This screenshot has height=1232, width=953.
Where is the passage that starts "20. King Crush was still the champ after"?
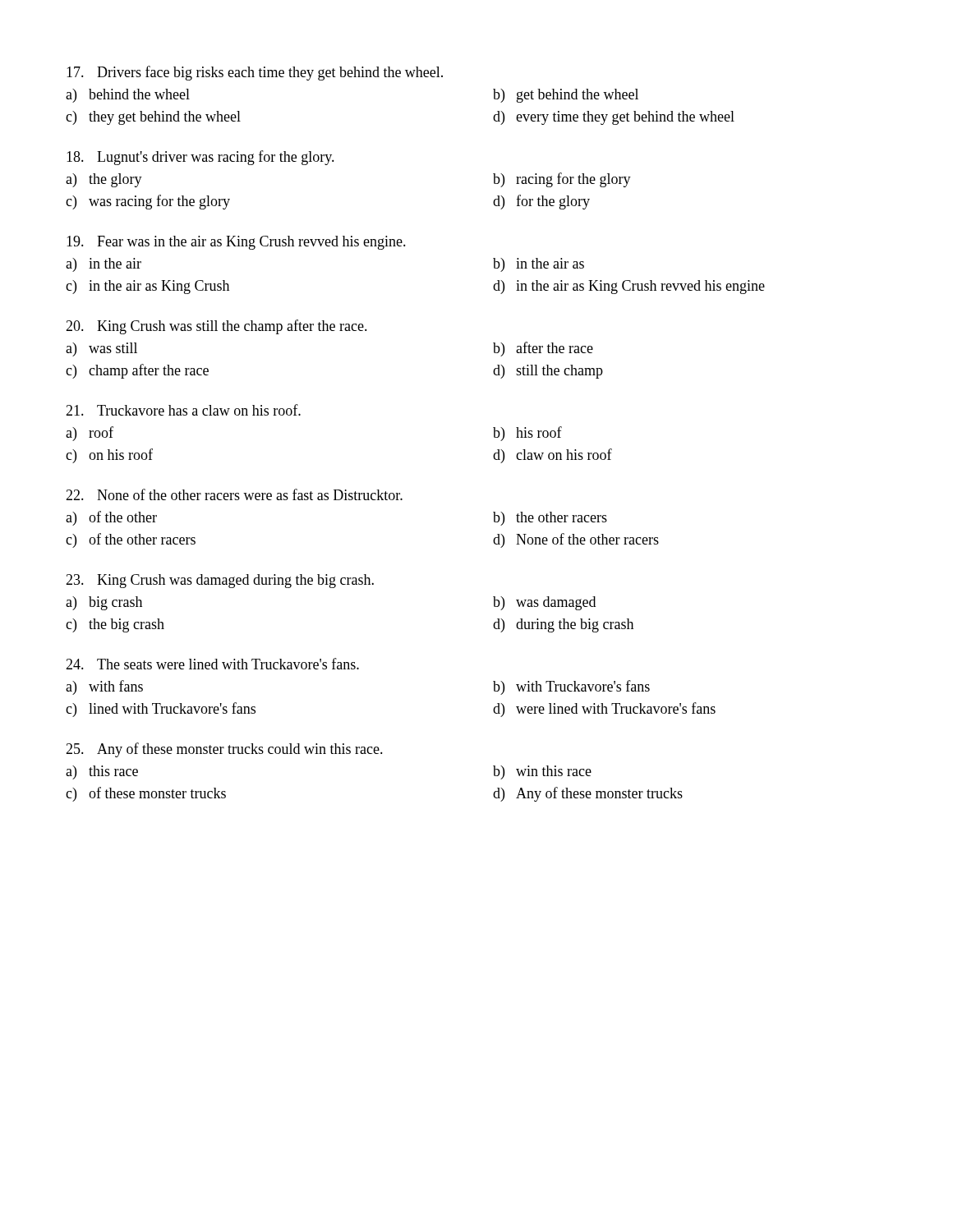216,327
